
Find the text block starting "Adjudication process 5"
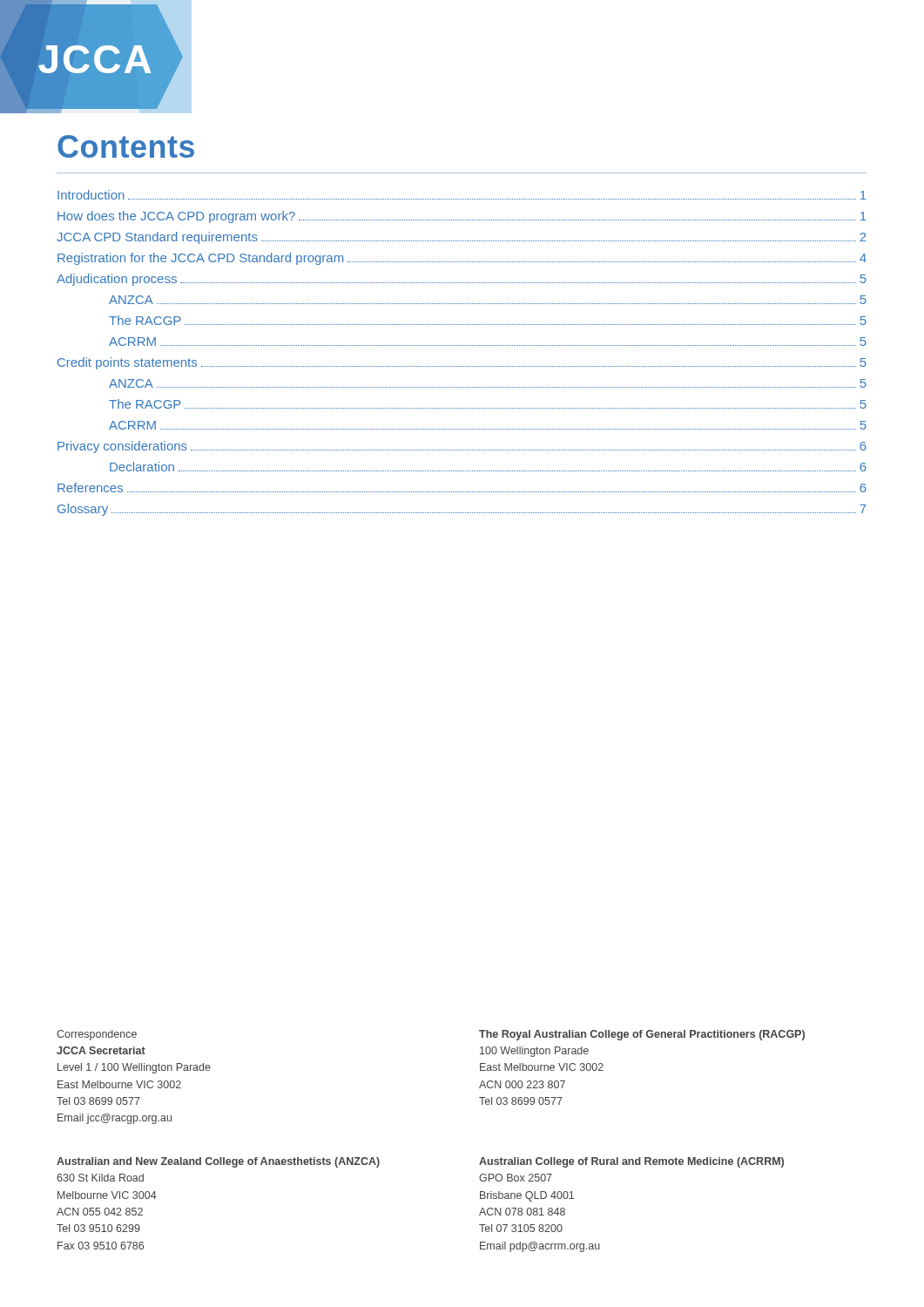tap(462, 278)
